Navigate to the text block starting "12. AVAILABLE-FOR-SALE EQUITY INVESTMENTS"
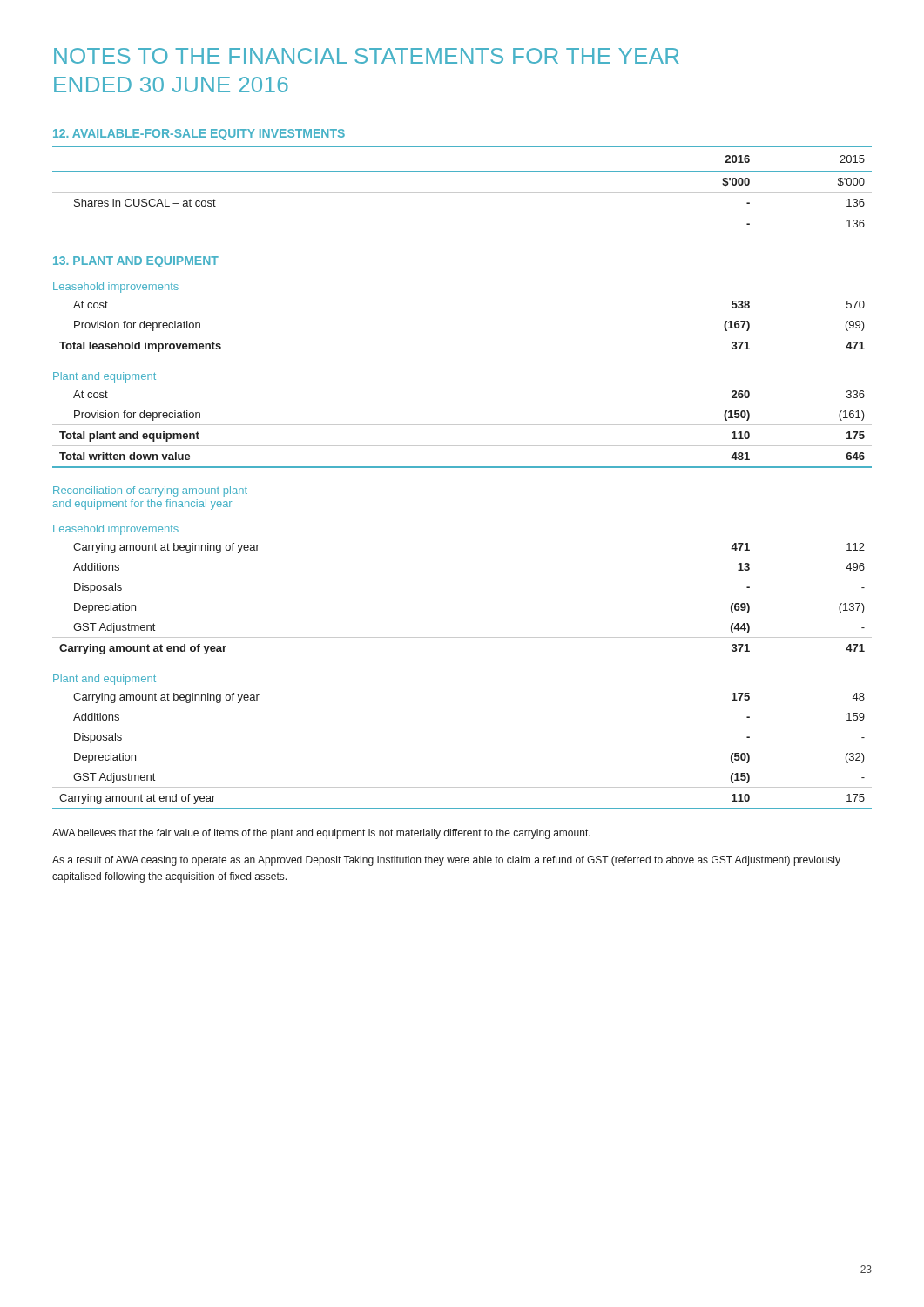 199,135
